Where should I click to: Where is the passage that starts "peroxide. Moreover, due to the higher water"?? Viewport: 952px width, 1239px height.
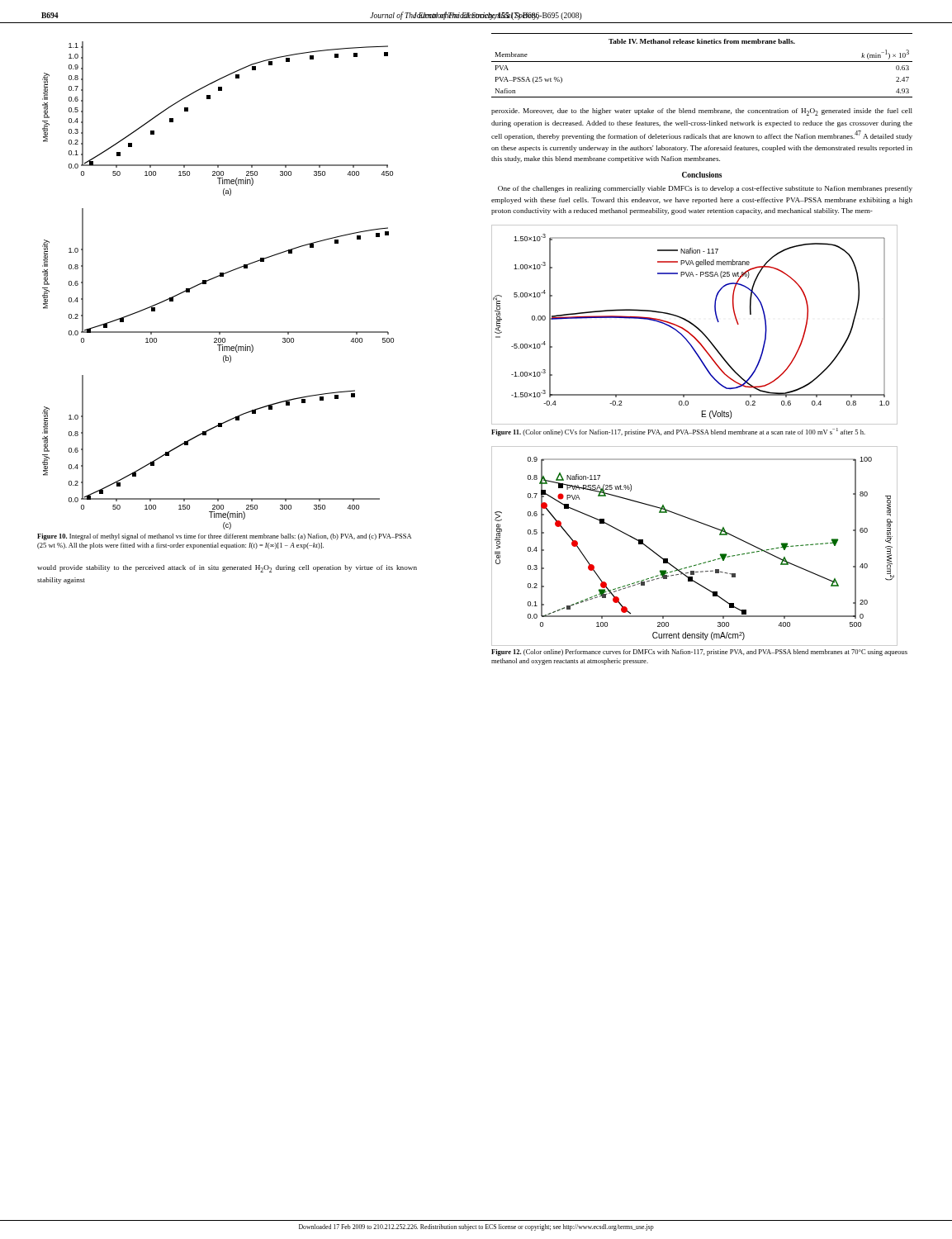[x=702, y=135]
